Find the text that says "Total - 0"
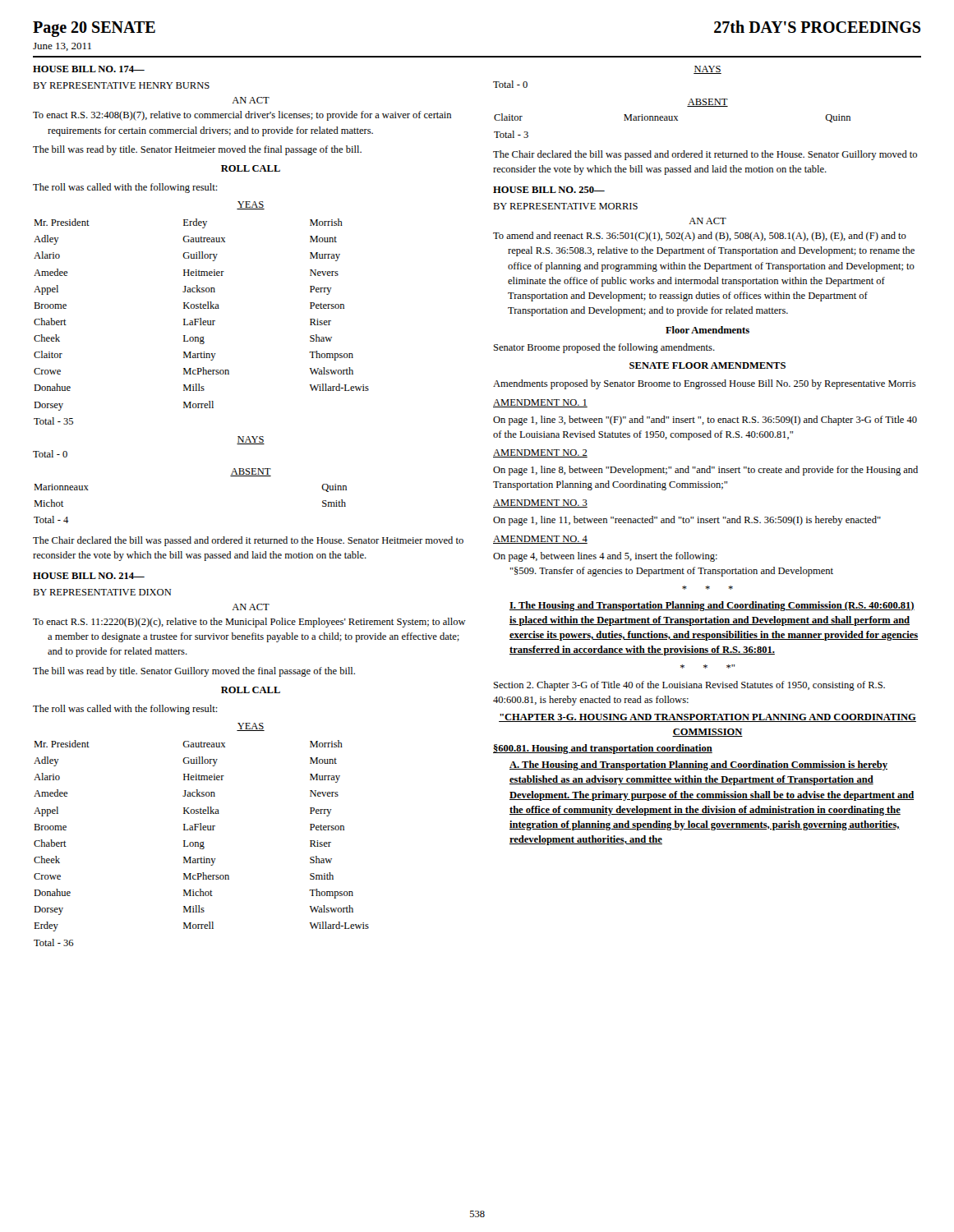The width and height of the screenshot is (954, 1232). click(707, 85)
